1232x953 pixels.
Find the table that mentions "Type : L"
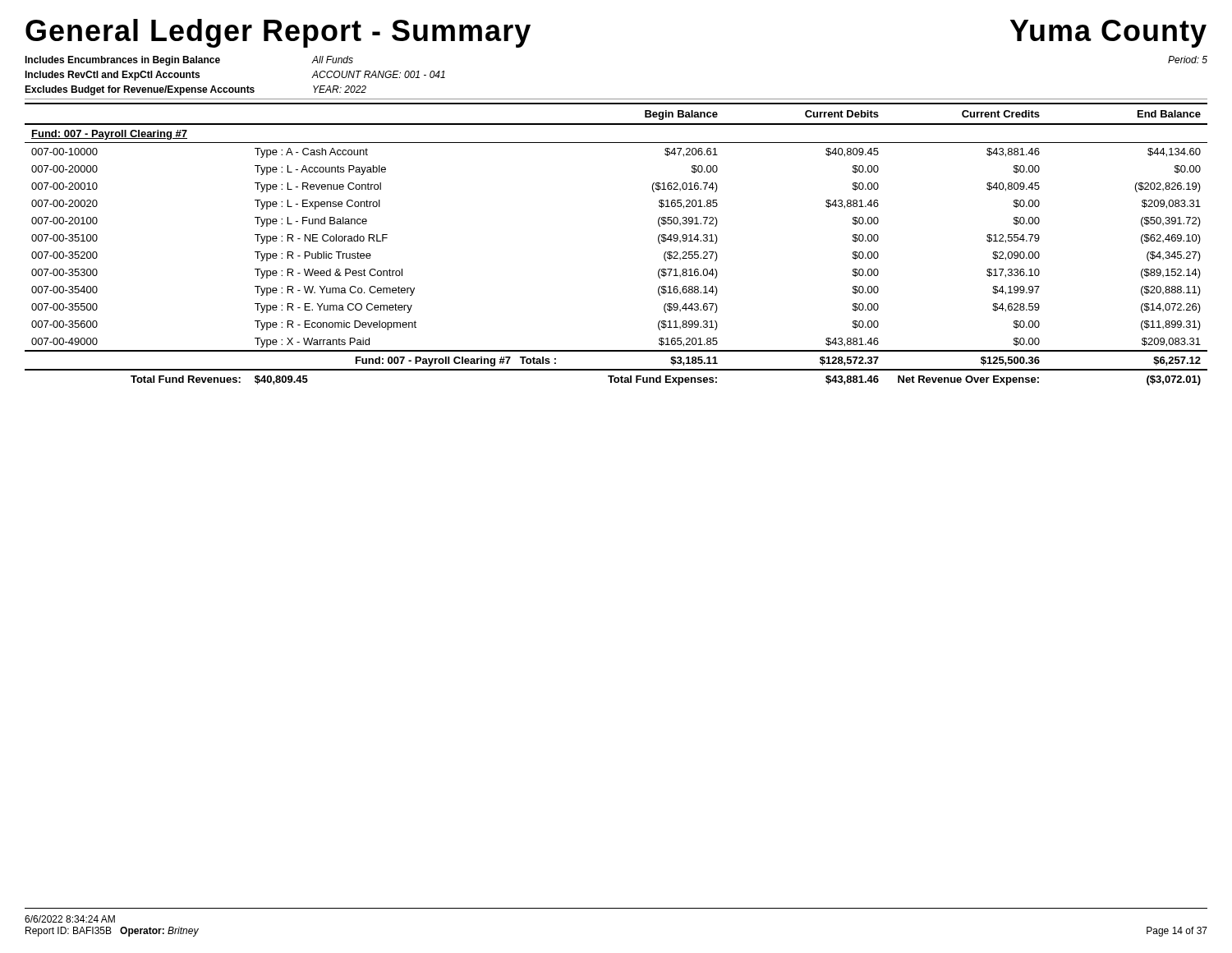tap(616, 245)
